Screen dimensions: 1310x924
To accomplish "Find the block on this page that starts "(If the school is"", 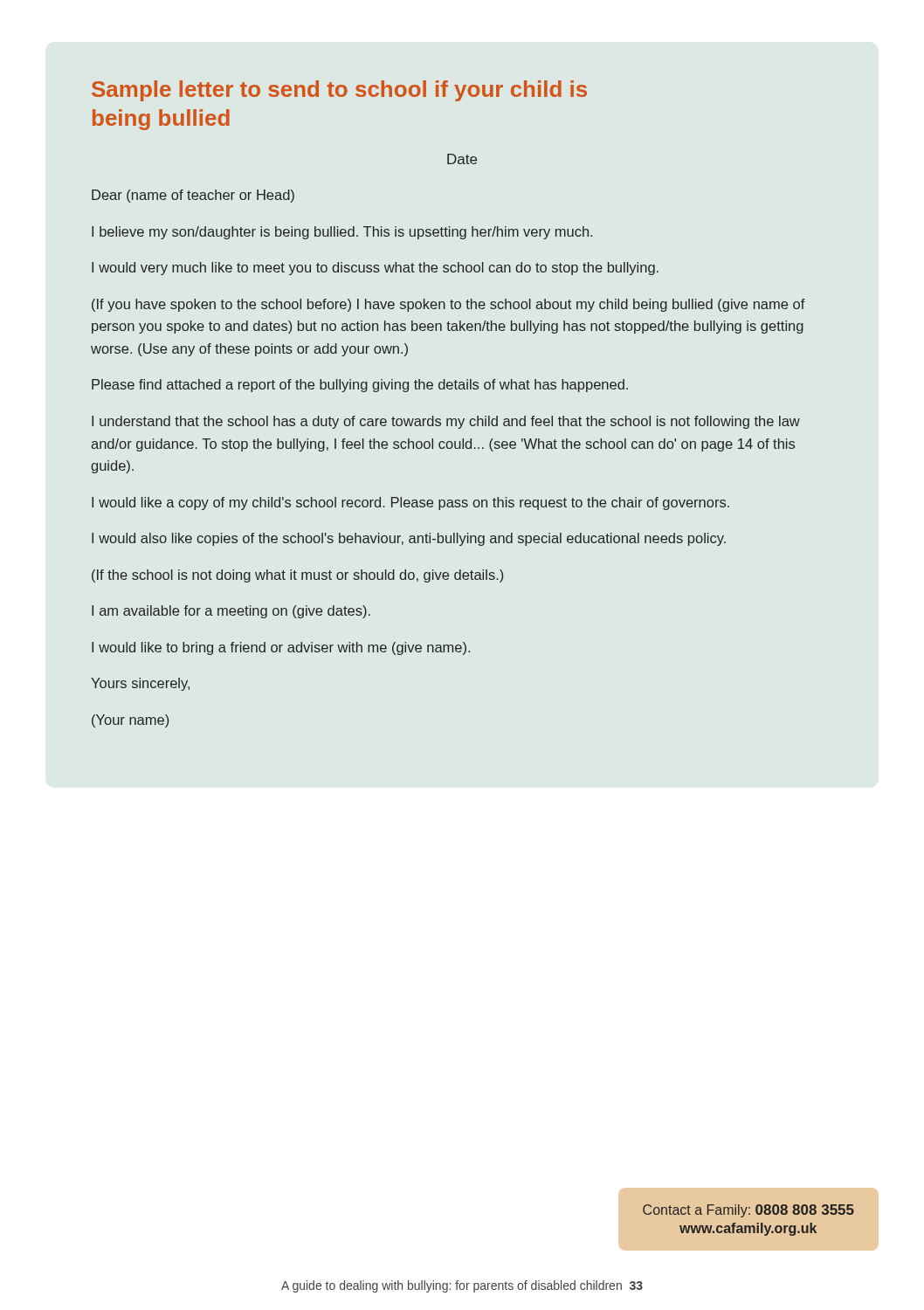I will (462, 575).
